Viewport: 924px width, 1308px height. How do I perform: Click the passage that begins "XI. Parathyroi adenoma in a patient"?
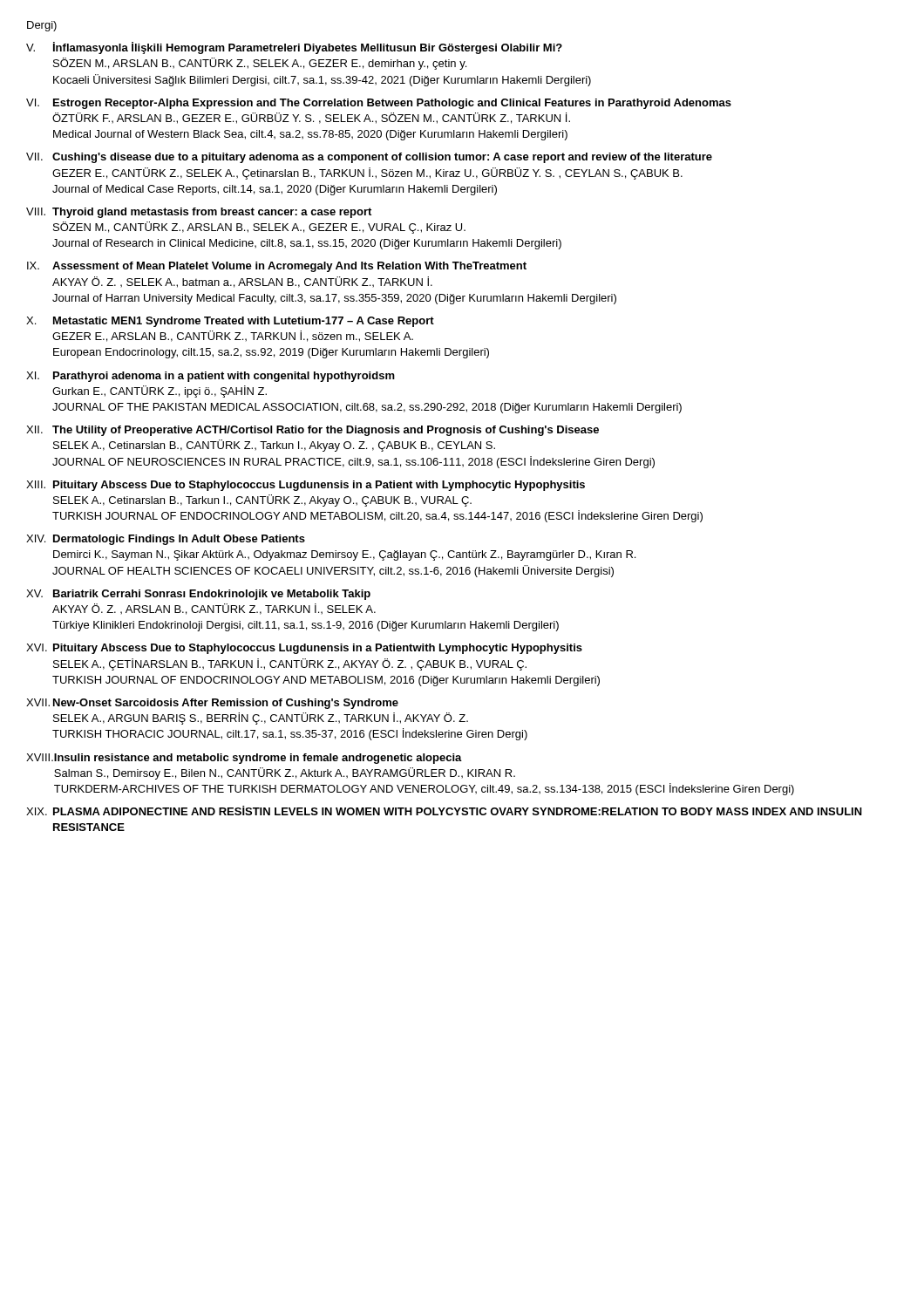[x=471, y=391]
